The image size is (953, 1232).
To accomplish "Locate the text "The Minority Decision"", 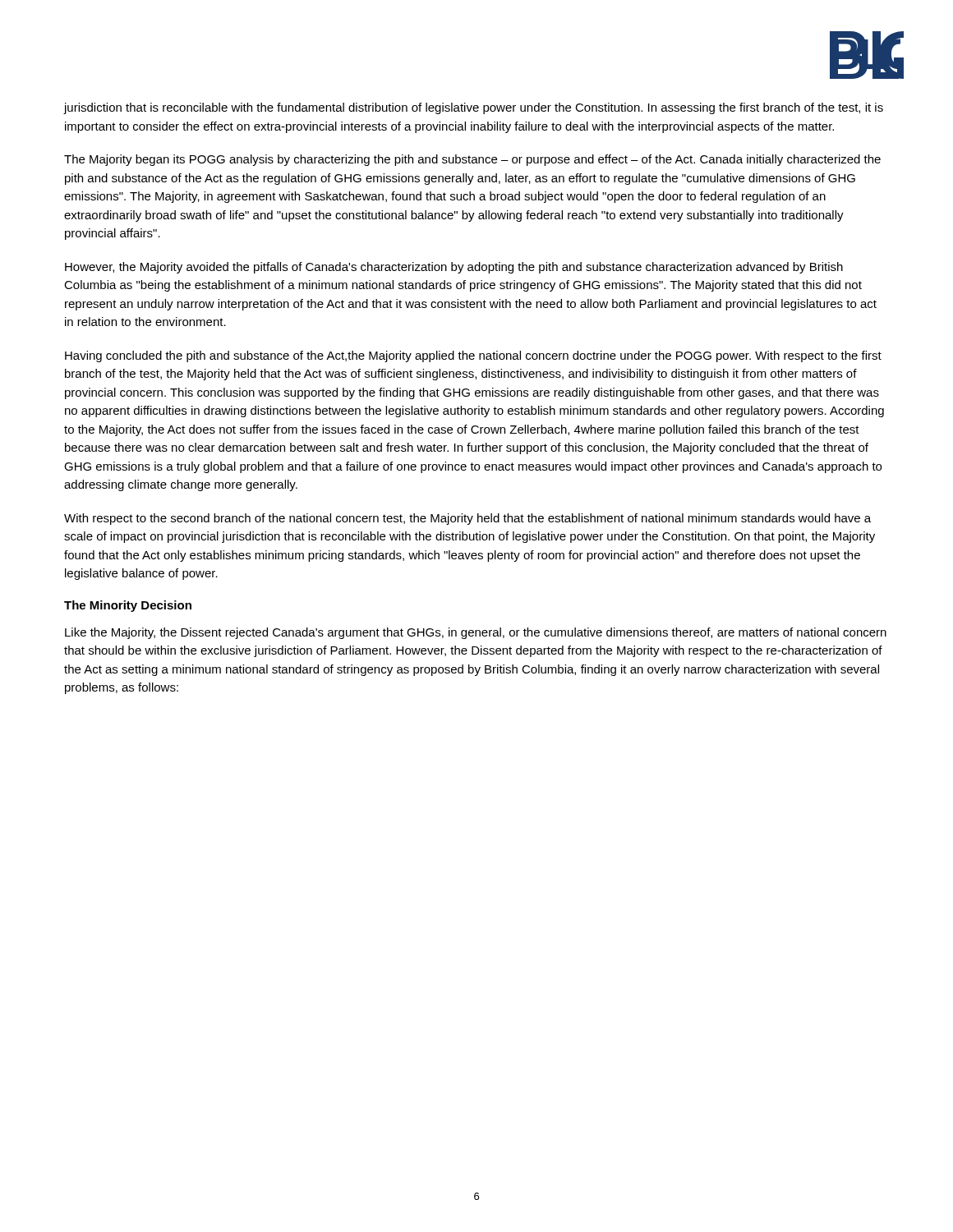I will (128, 604).
